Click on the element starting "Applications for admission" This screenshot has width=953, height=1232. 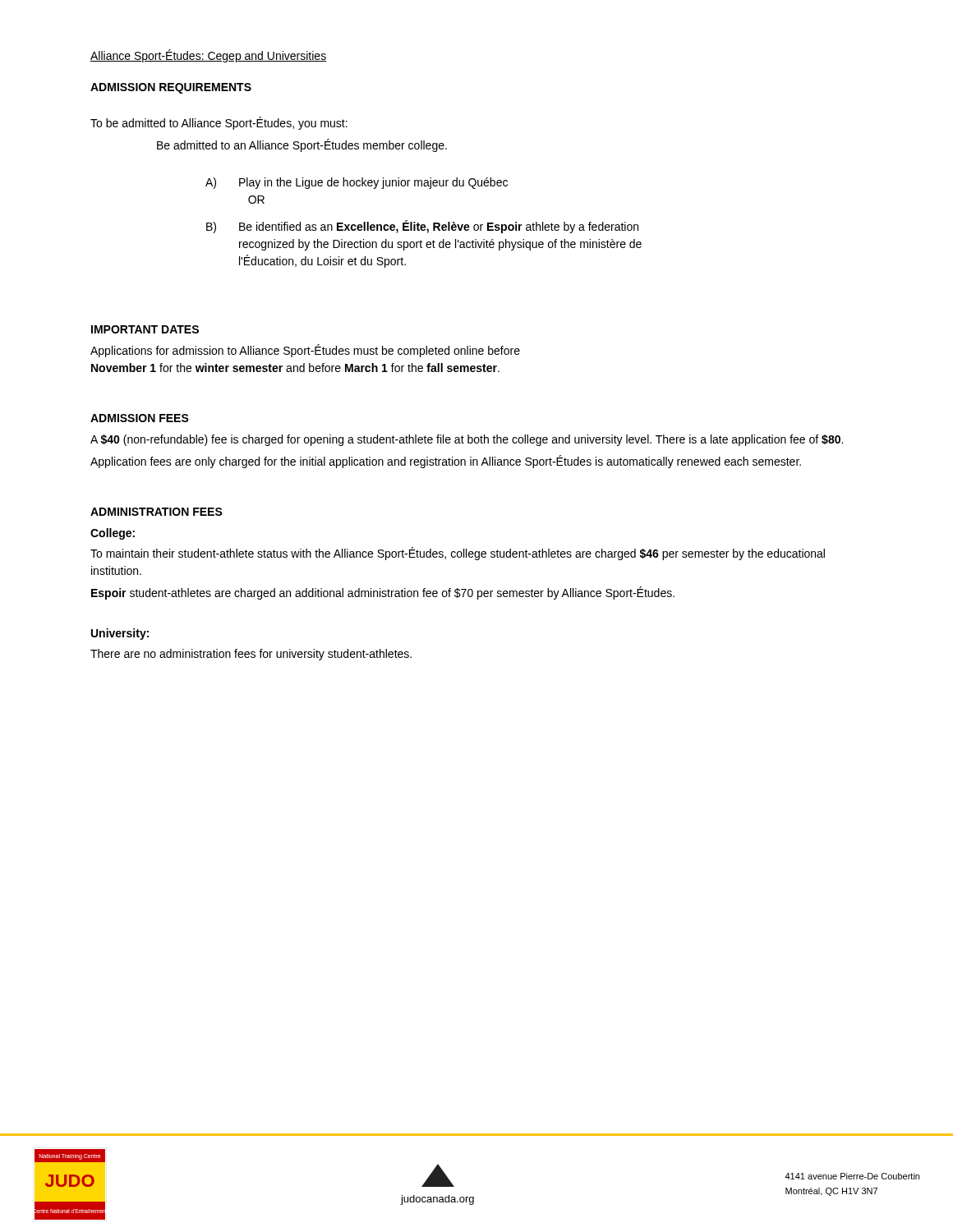pos(305,359)
